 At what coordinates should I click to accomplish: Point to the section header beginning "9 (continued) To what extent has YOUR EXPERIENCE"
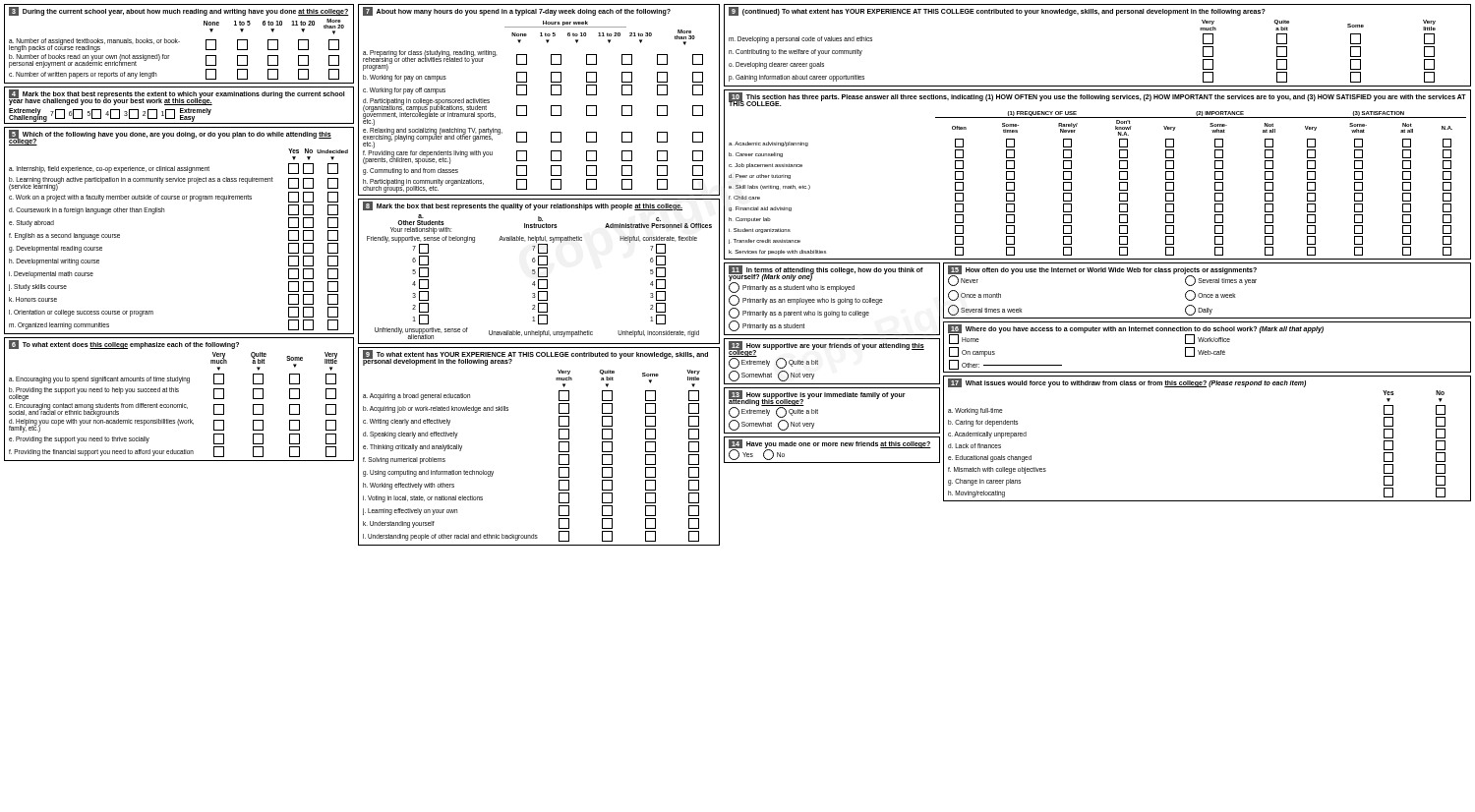[x=997, y=12]
